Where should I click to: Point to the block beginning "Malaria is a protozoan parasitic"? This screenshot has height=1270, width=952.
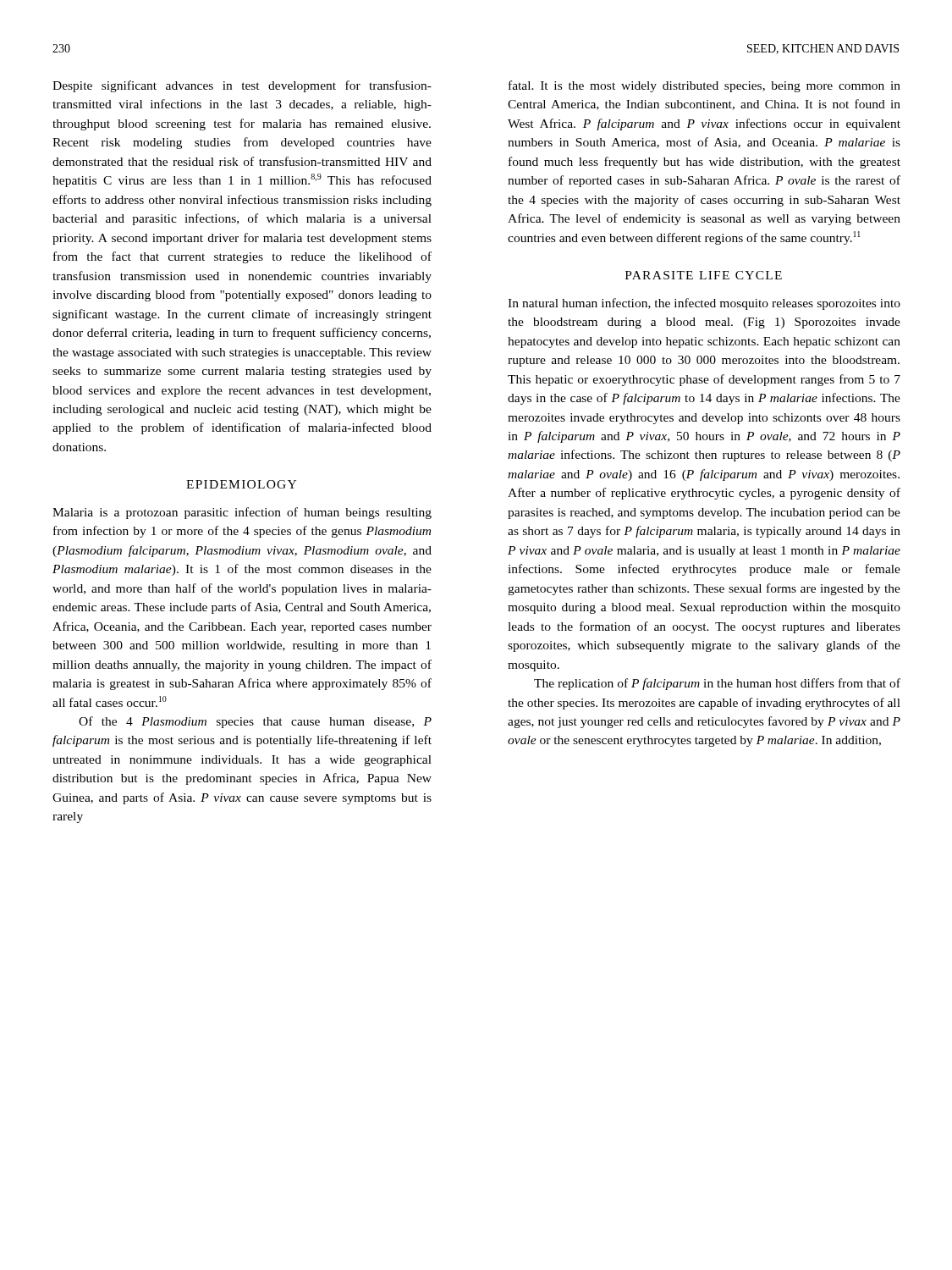click(242, 607)
